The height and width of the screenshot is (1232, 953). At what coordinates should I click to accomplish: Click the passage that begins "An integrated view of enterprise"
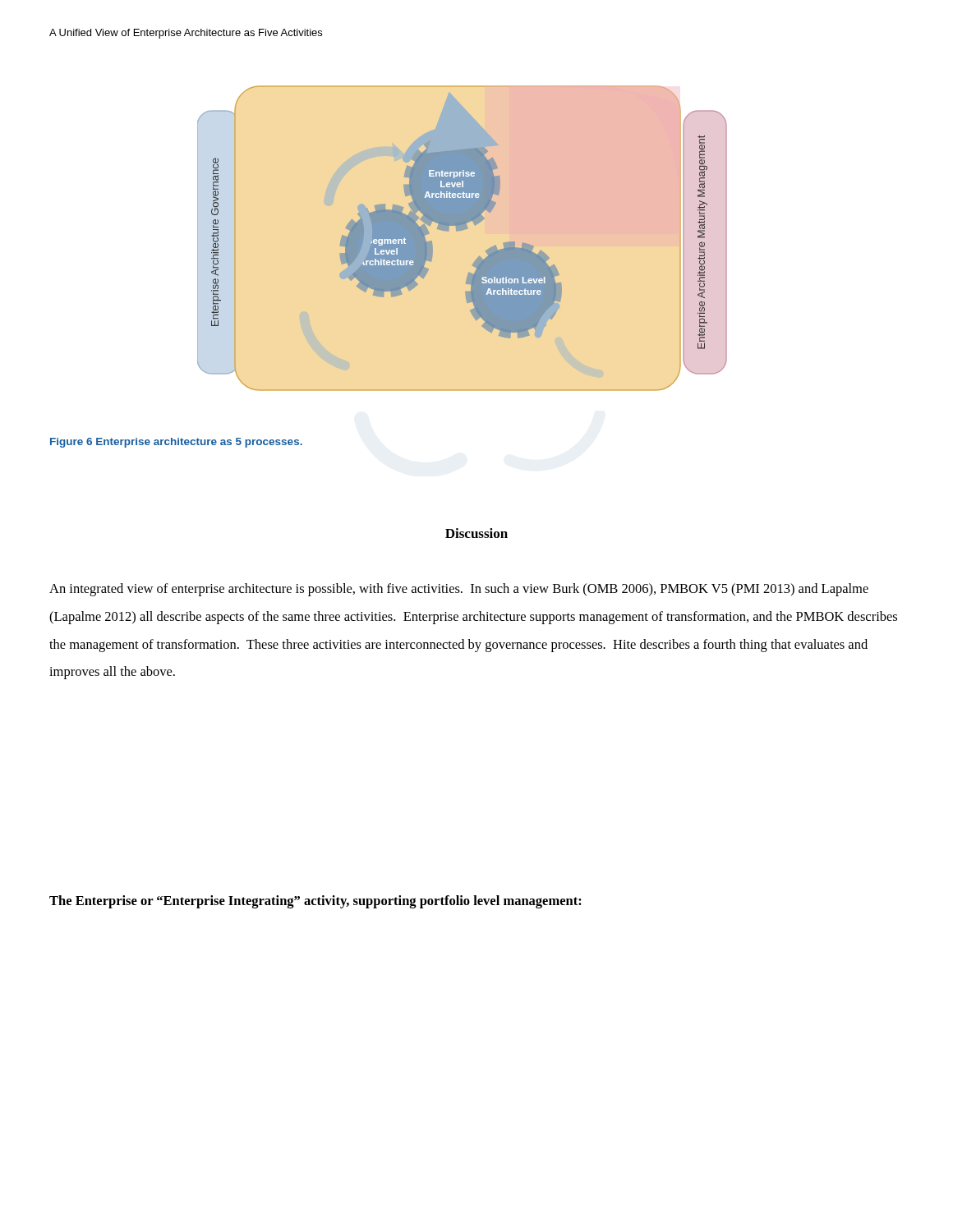tap(476, 630)
